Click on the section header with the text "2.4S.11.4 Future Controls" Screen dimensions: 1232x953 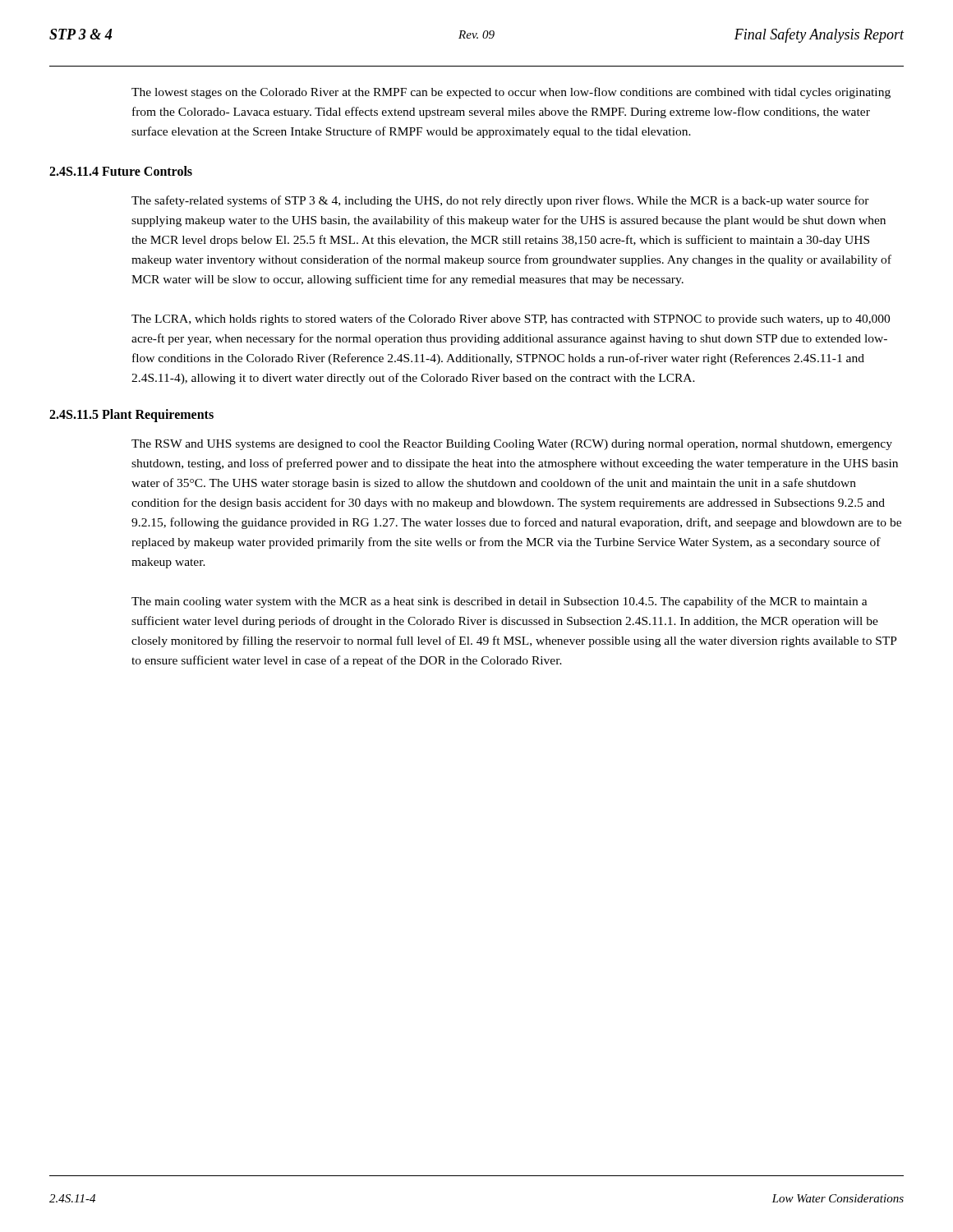click(121, 171)
